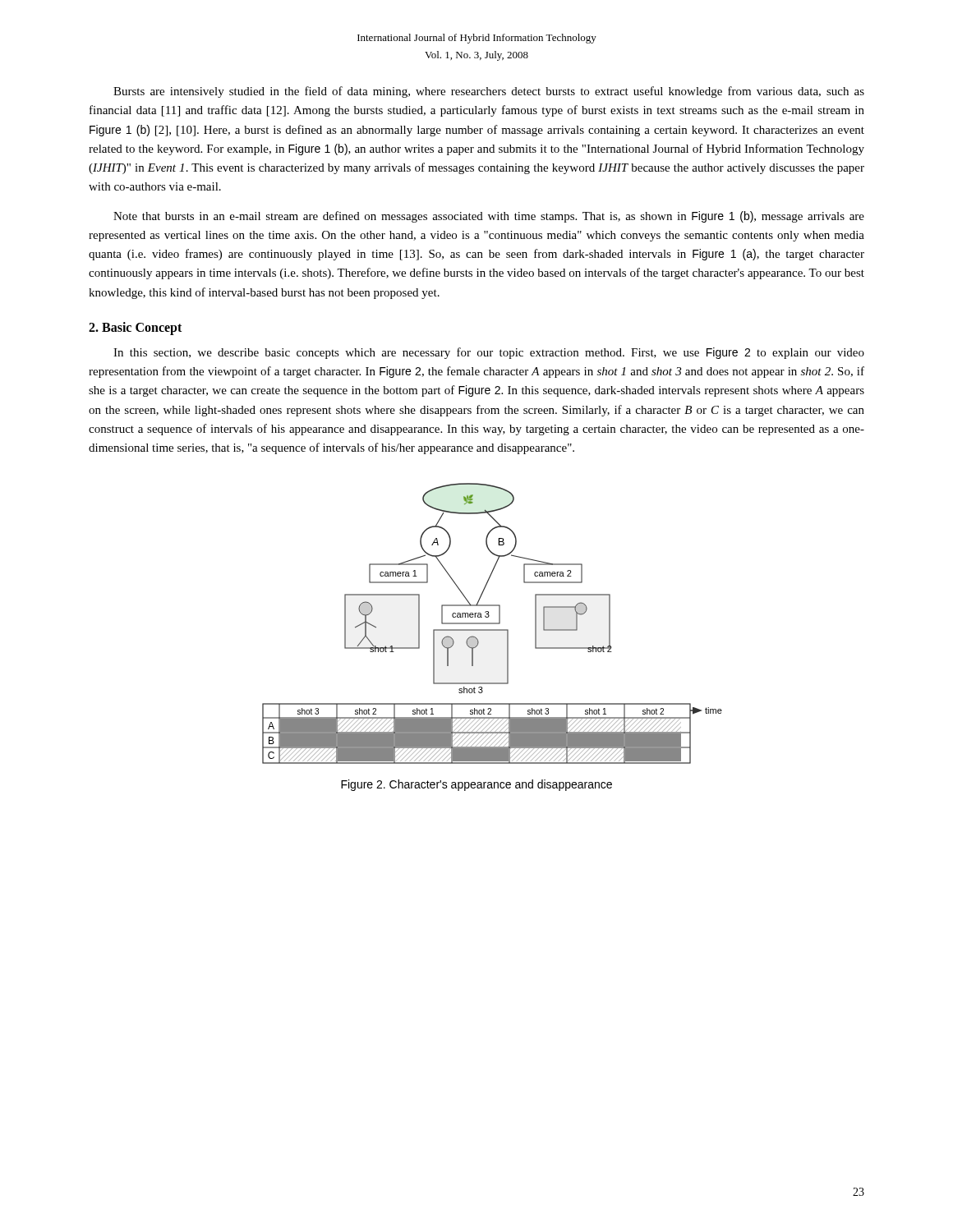The image size is (953, 1232).
Task: Select the text block that reads "In this section, we describe basic concepts"
Action: 476,400
